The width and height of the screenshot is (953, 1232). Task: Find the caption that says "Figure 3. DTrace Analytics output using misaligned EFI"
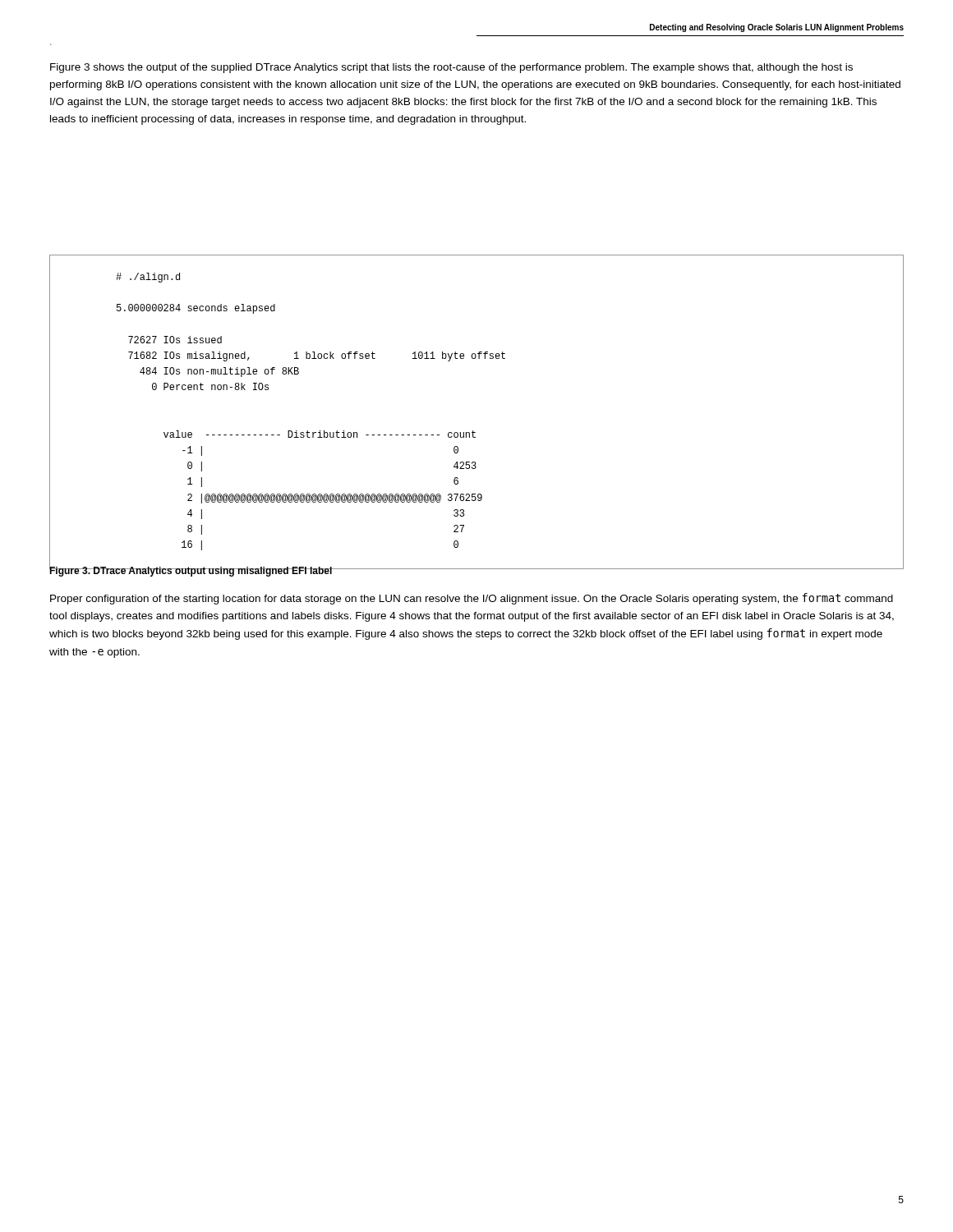point(191,571)
